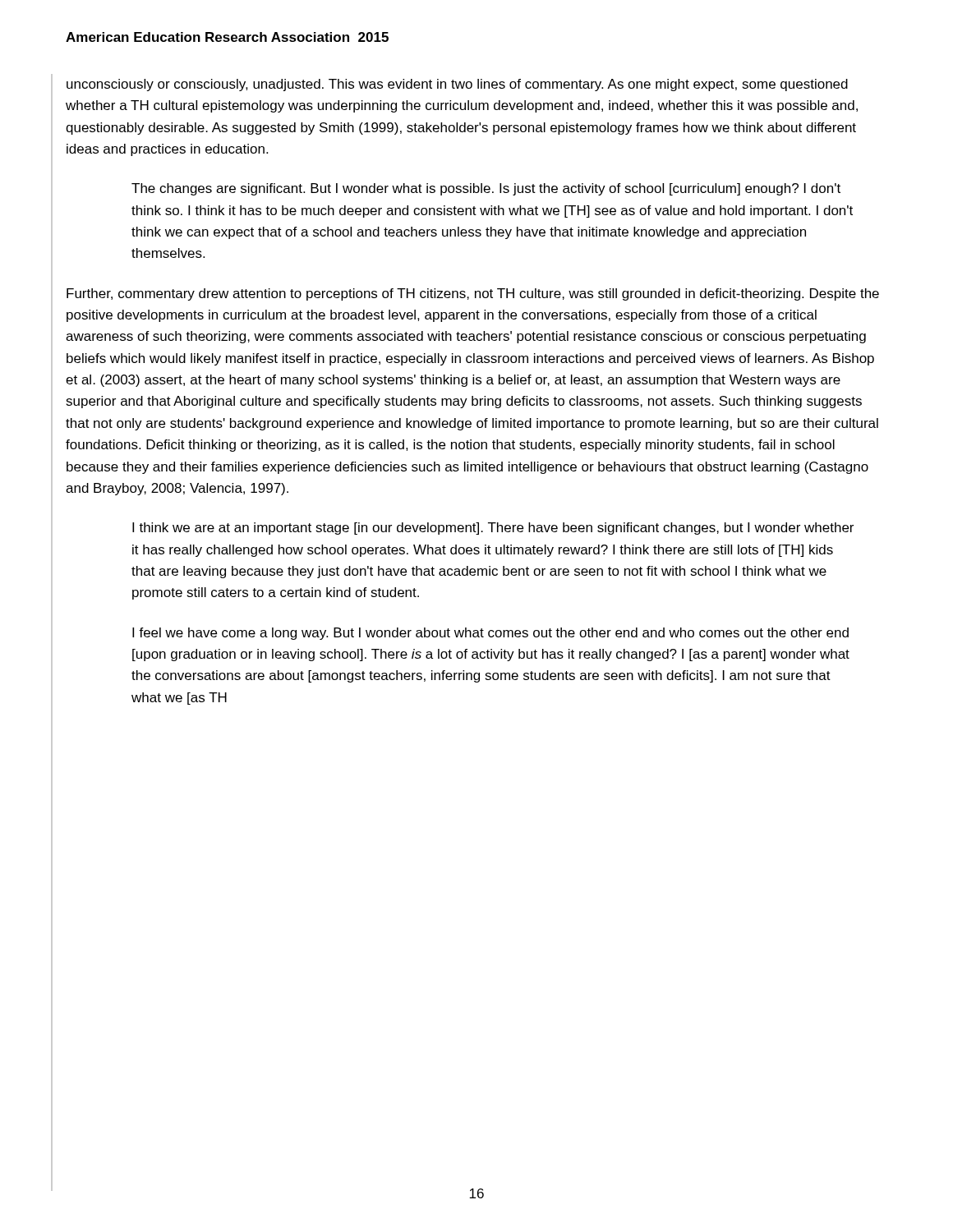Point to the block beginning "The changes are significant. But I wonder"
Image resolution: width=953 pixels, height=1232 pixels.
click(492, 221)
